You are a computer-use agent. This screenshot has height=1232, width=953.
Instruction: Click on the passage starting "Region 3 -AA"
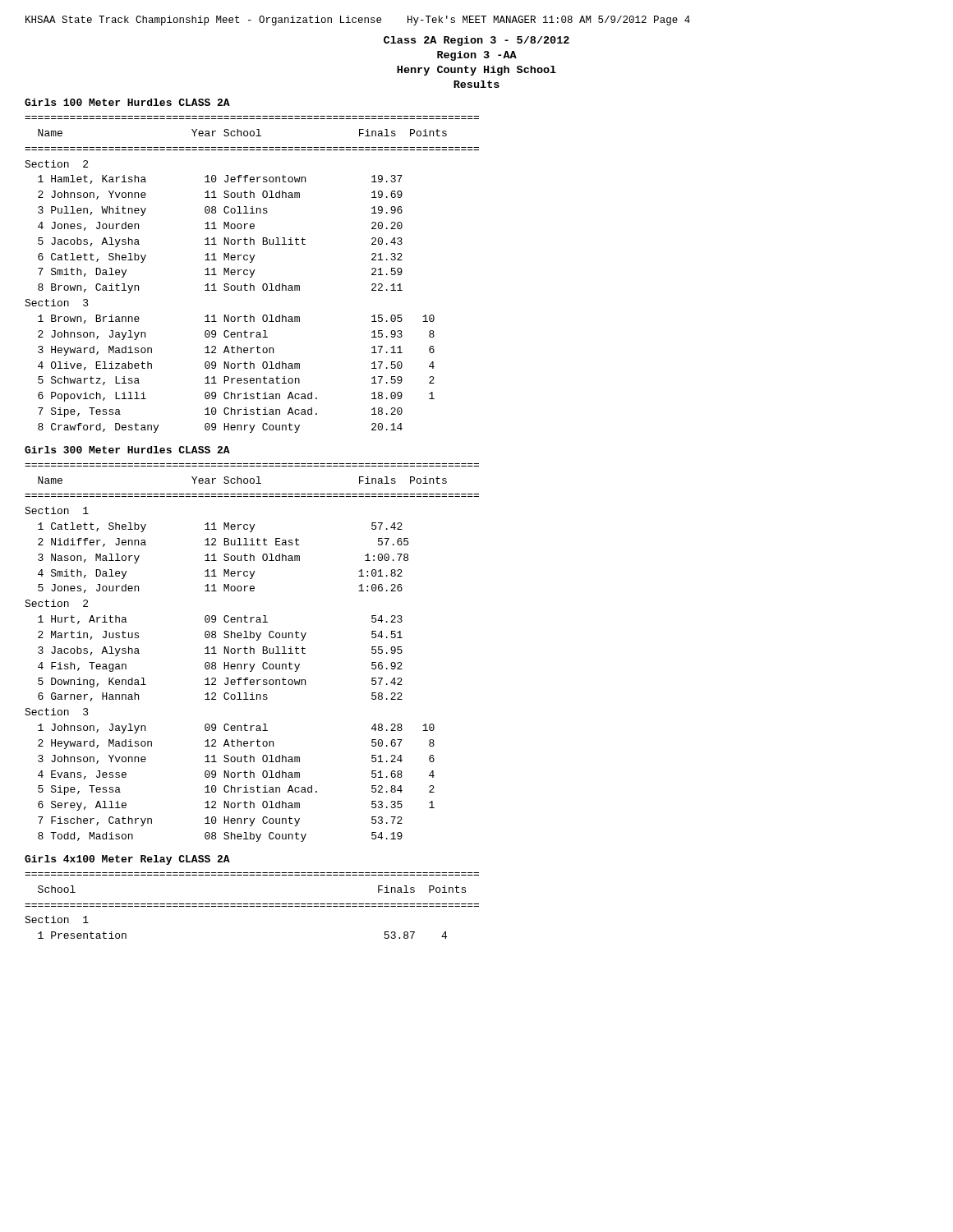coord(476,55)
